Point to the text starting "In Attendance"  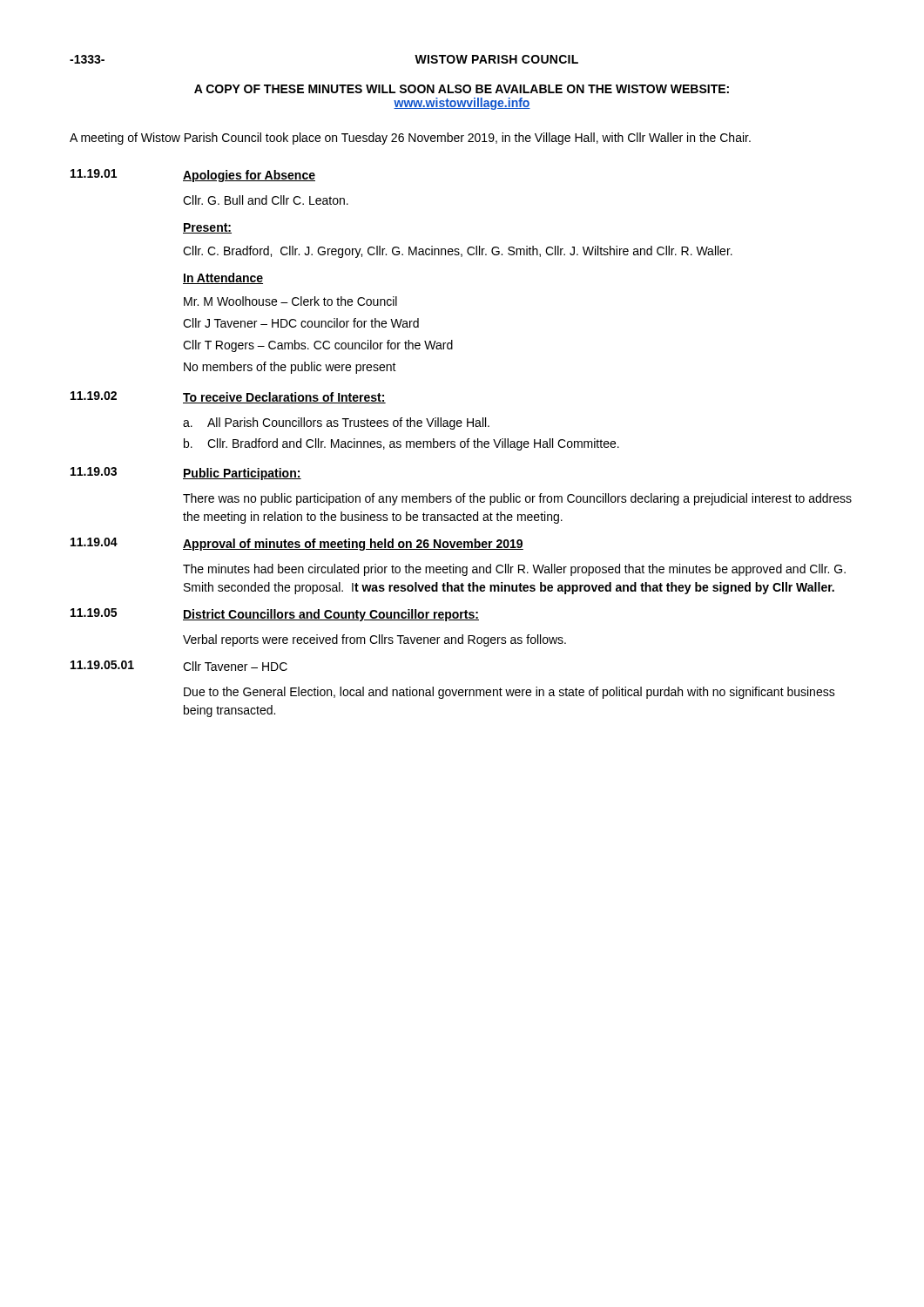(x=223, y=278)
